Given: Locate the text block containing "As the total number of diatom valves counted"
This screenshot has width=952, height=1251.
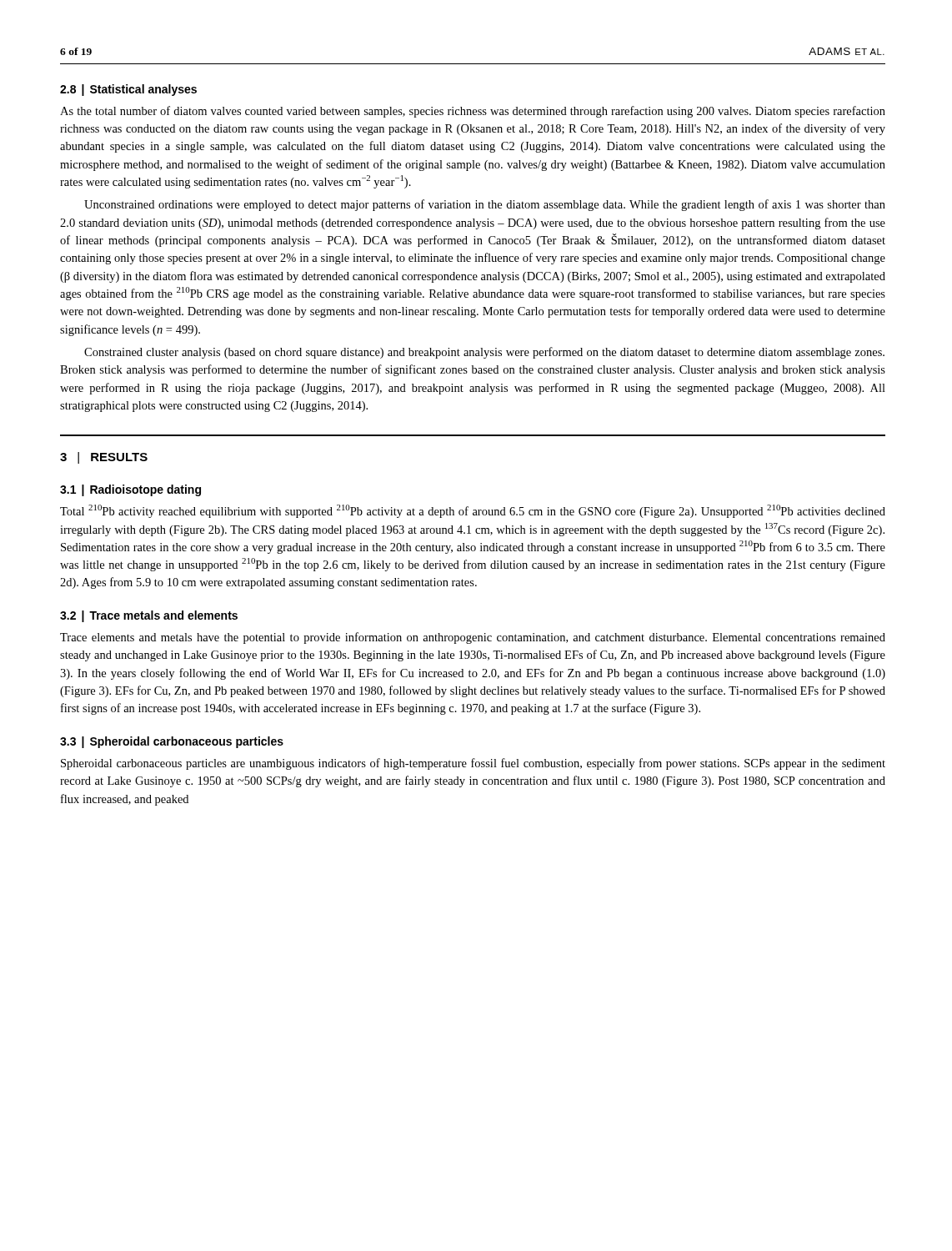Looking at the screenshot, I should [x=473, y=259].
